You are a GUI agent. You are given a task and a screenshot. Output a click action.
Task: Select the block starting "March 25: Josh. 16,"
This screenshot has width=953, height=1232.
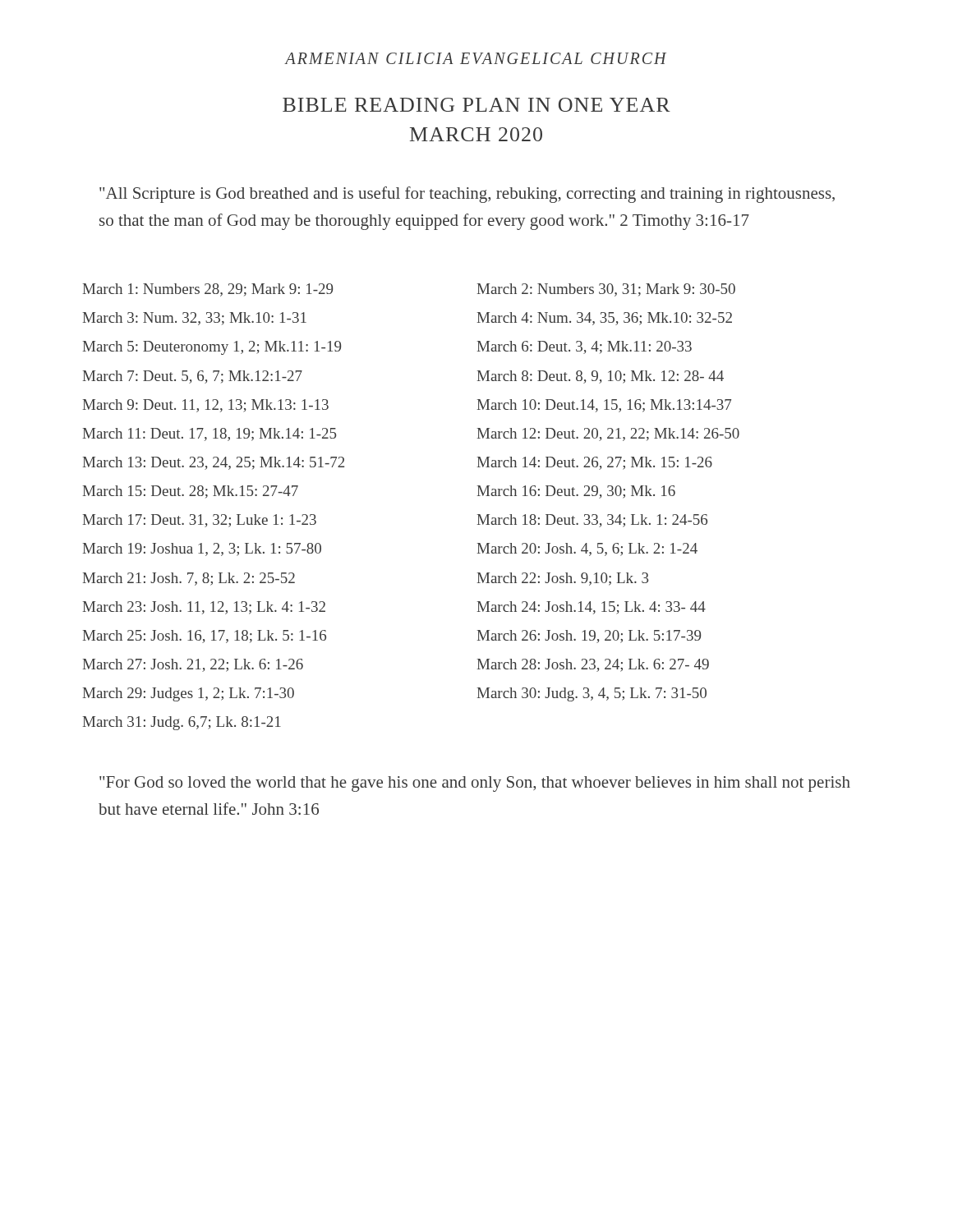[204, 635]
